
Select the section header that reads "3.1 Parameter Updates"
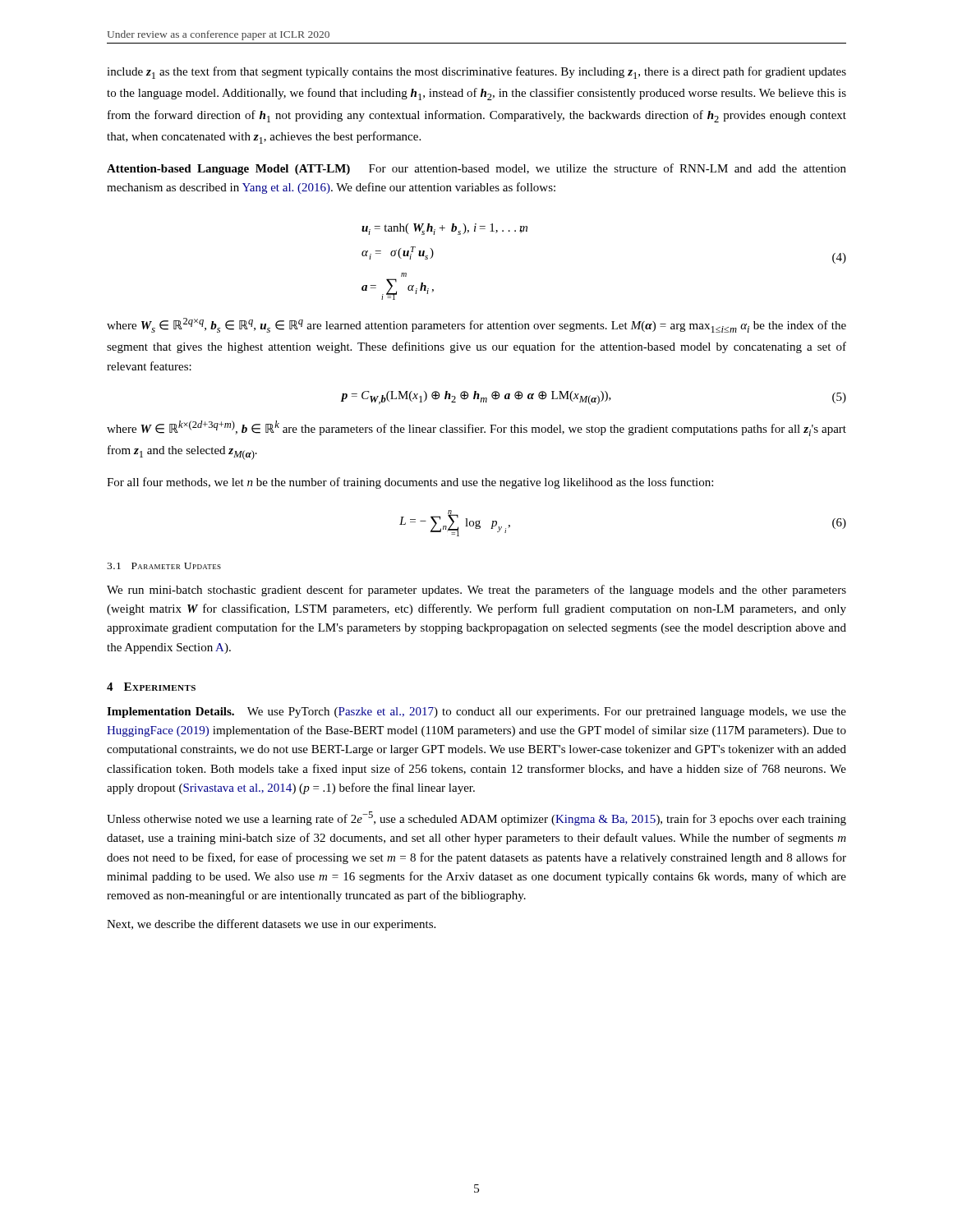(164, 565)
